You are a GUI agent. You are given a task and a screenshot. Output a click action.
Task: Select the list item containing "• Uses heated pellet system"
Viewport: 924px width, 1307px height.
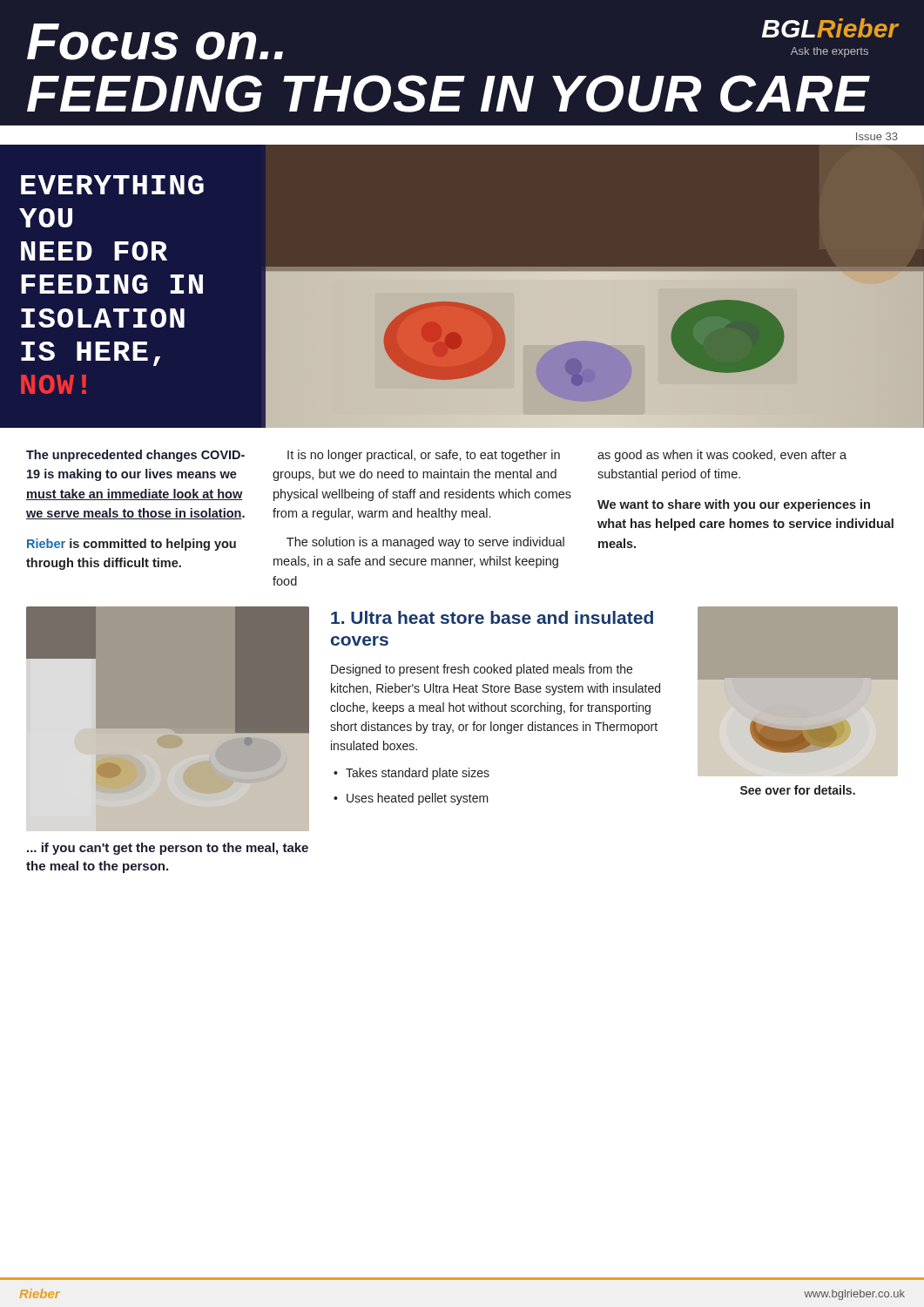(411, 798)
